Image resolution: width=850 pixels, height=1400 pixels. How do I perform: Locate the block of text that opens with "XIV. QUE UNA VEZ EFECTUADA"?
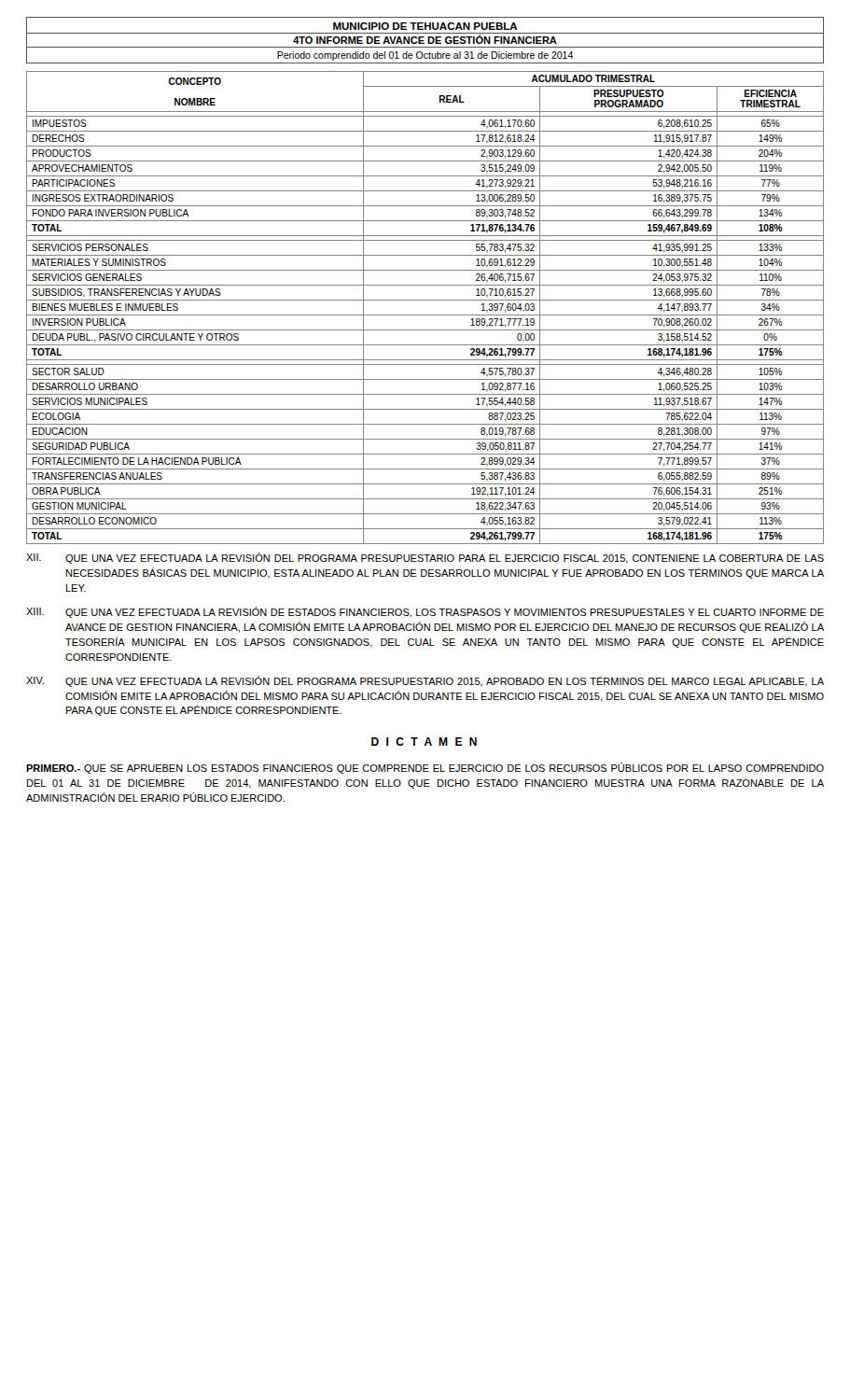(x=425, y=697)
